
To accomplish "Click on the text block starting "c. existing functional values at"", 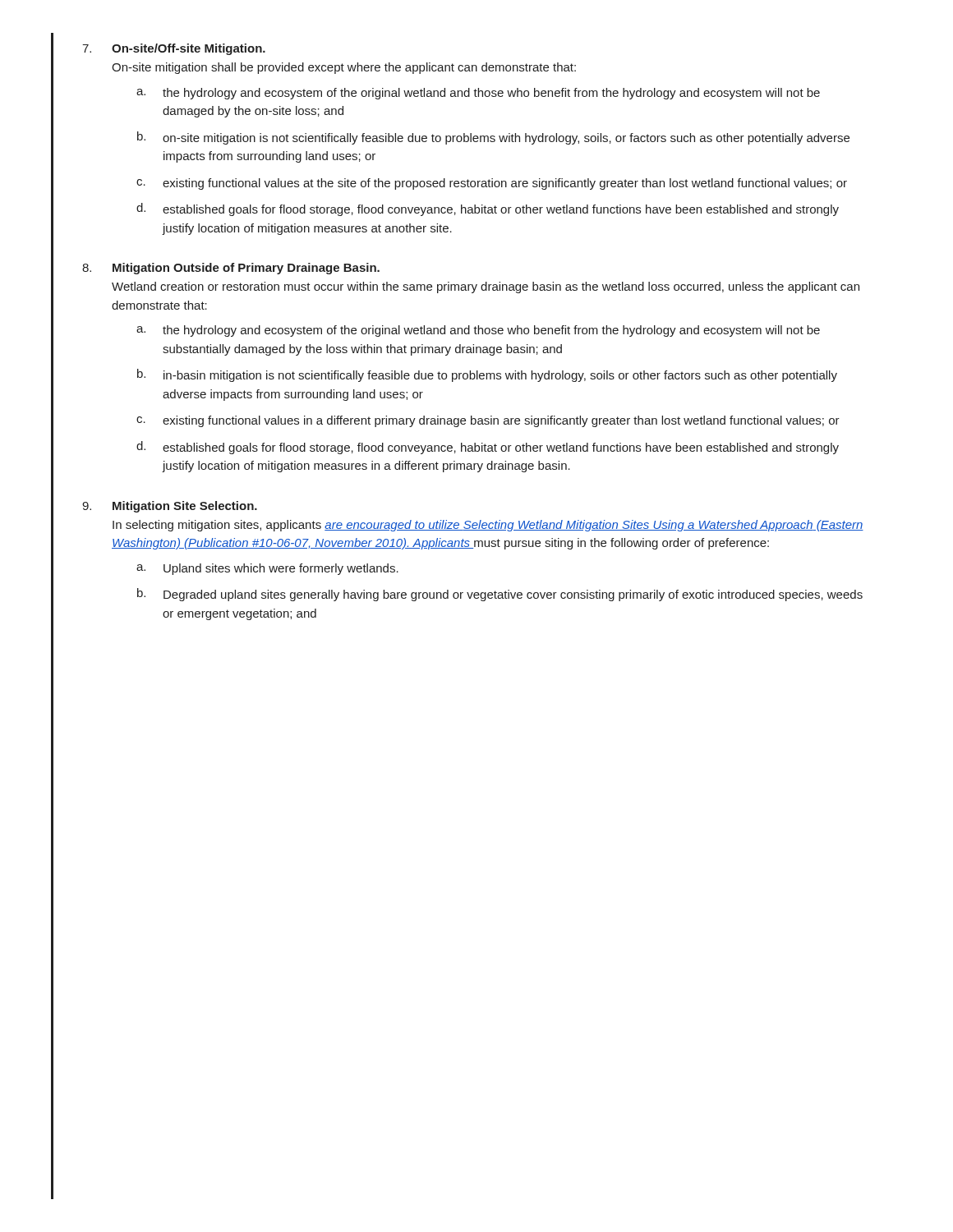I will pyautogui.click(x=504, y=183).
